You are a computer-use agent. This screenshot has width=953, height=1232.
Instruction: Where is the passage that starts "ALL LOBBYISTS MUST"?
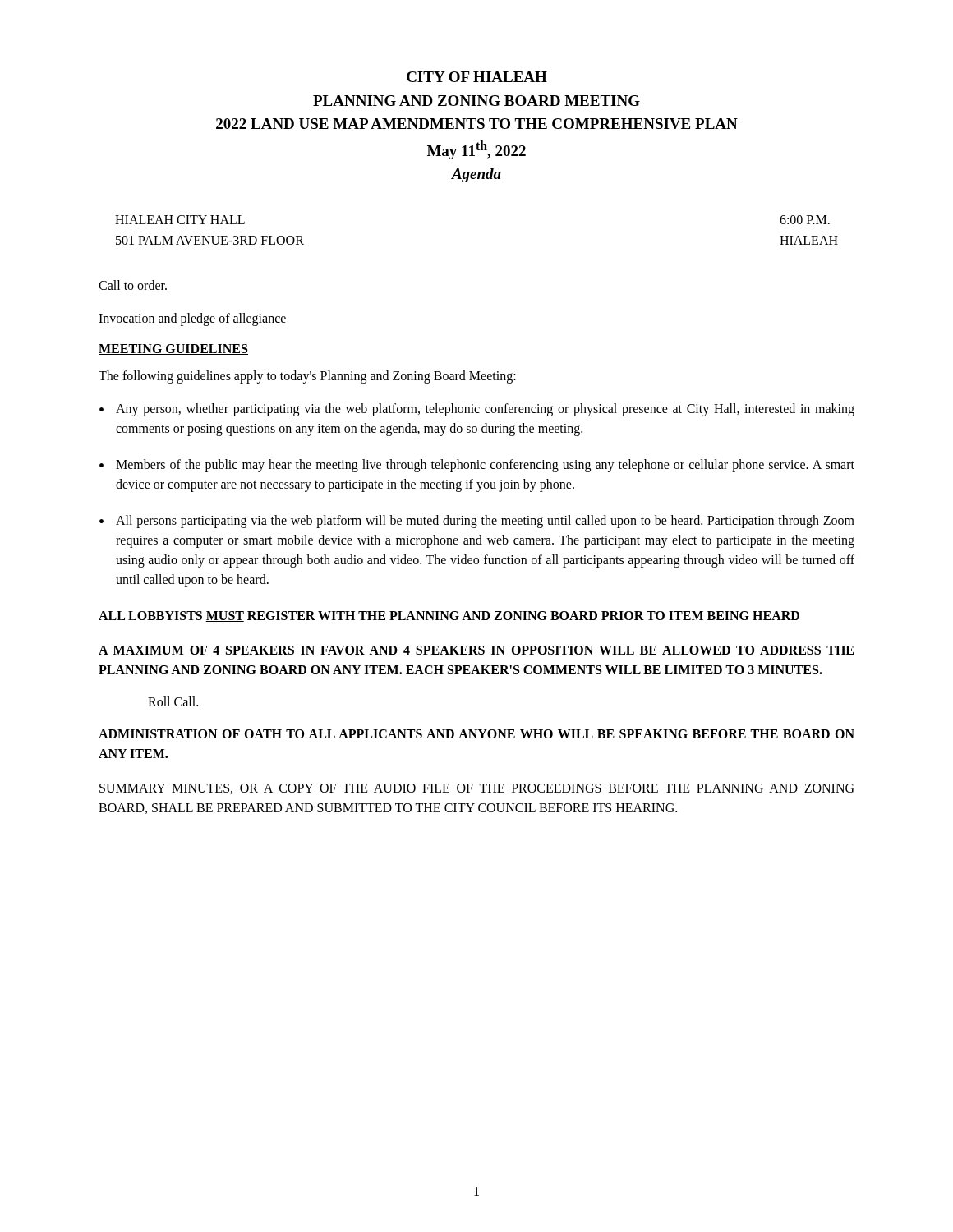[449, 616]
